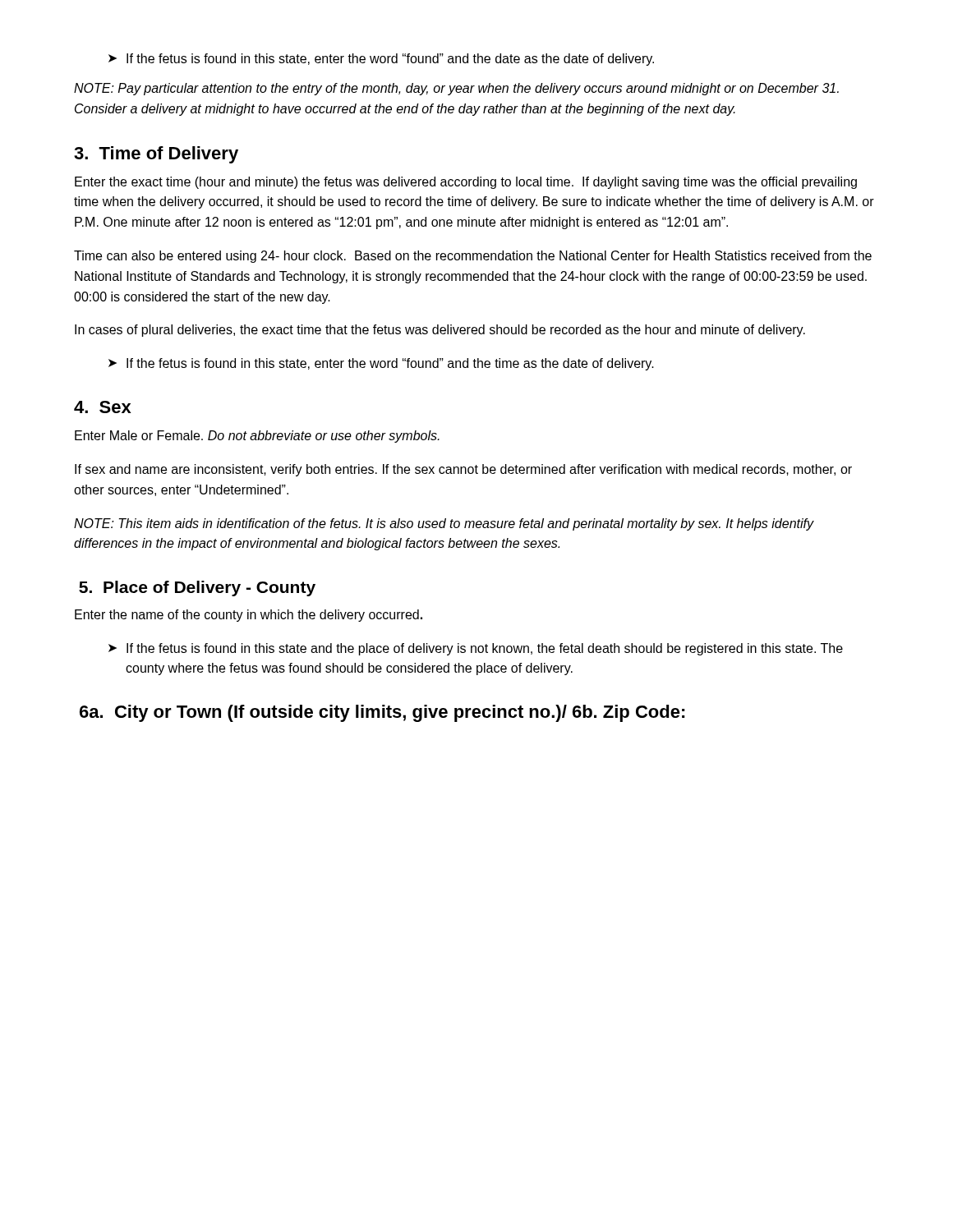The image size is (953, 1232).
Task: Point to the region starting "4. Sex"
Action: [103, 407]
